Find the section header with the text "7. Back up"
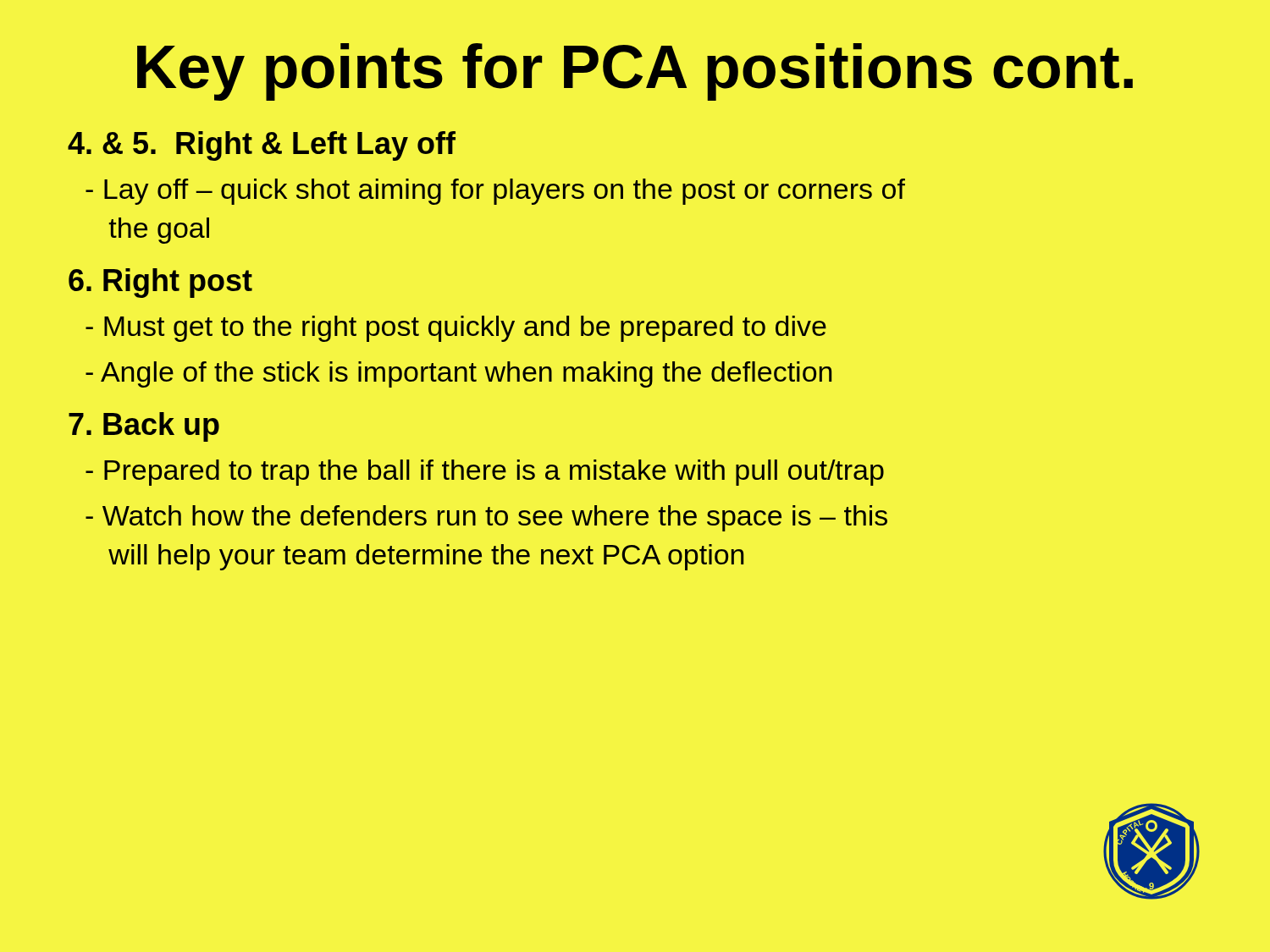The width and height of the screenshot is (1270, 952). click(144, 424)
